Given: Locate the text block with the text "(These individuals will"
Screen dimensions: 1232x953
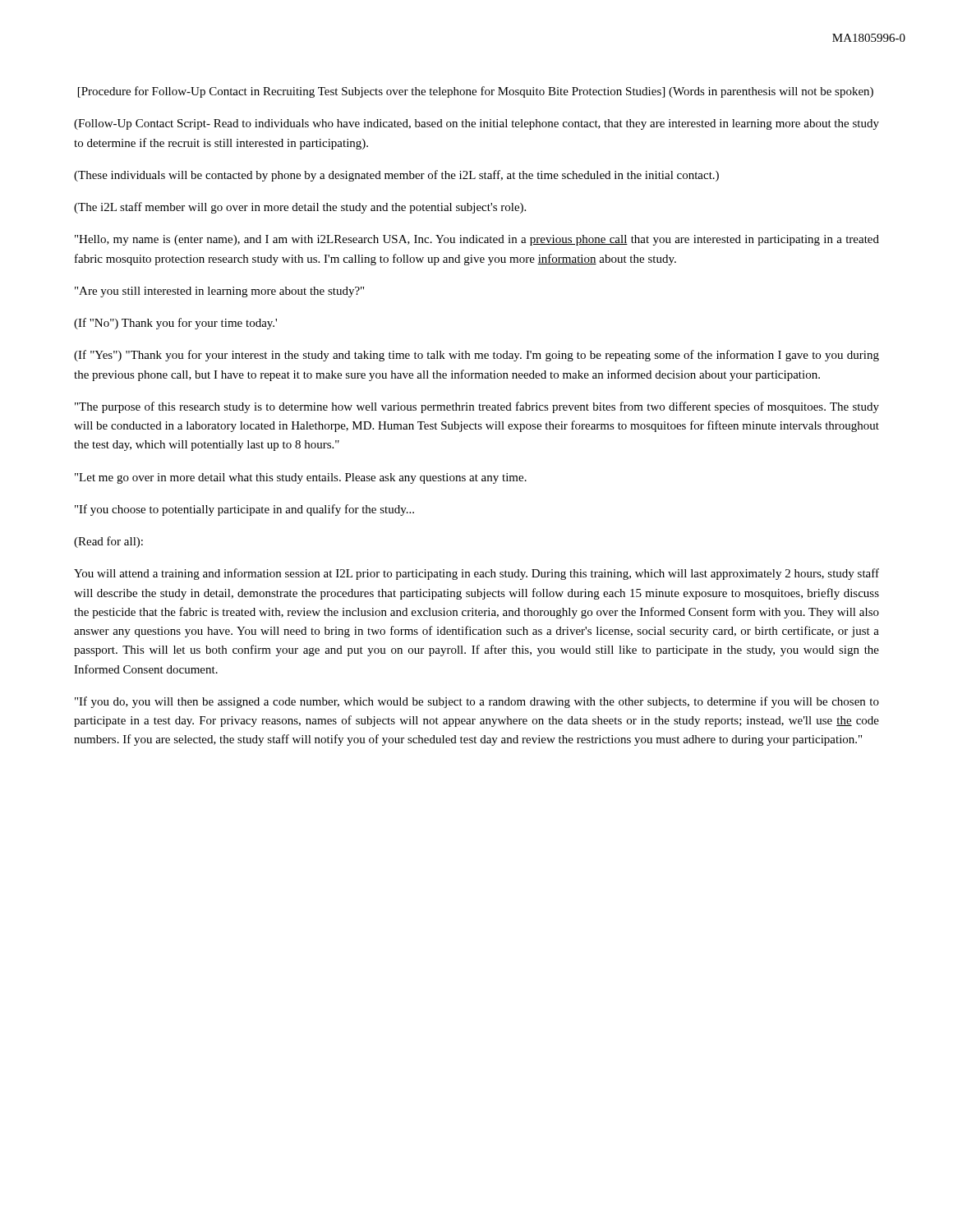Looking at the screenshot, I should 397,175.
